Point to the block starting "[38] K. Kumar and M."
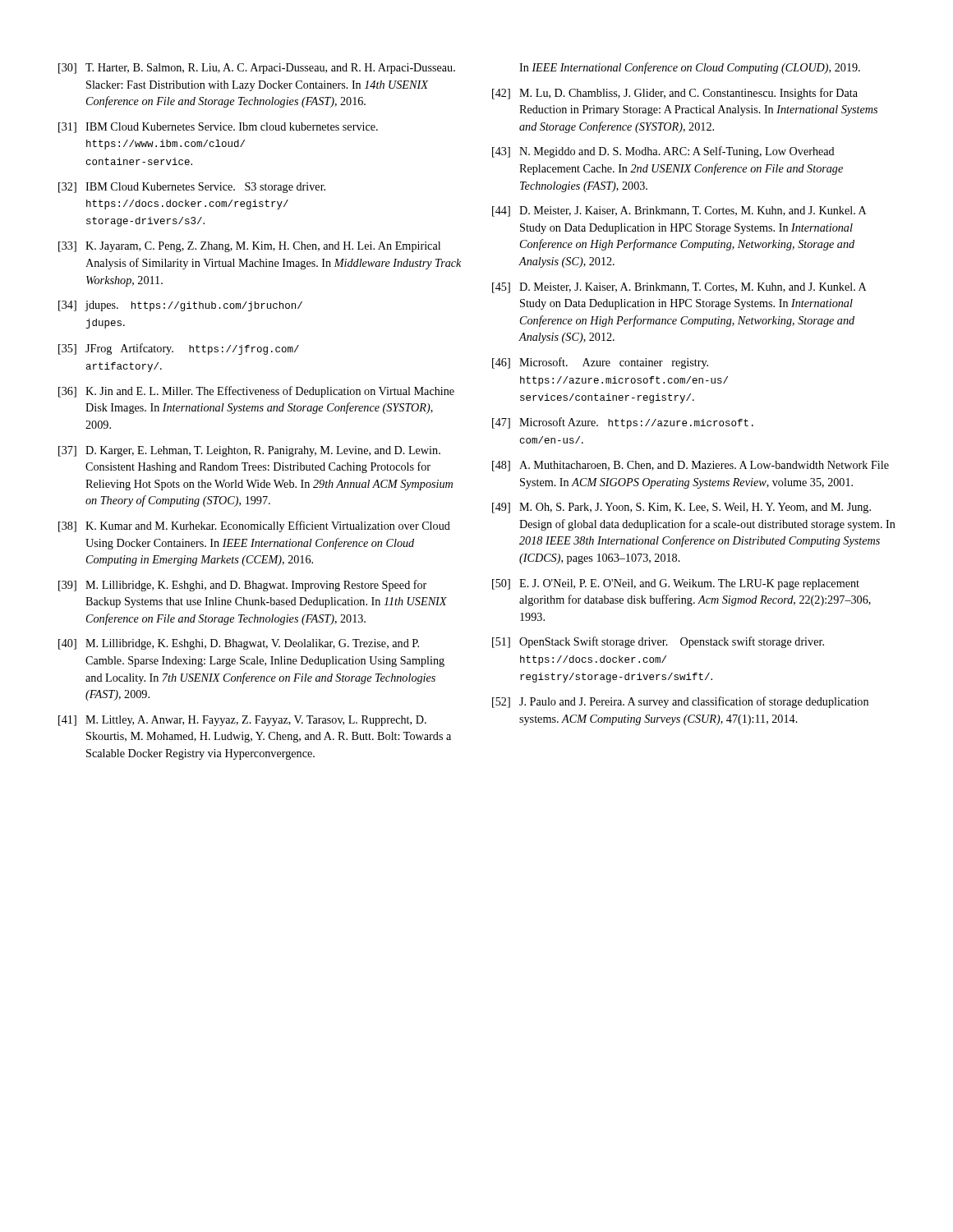 tap(260, 543)
